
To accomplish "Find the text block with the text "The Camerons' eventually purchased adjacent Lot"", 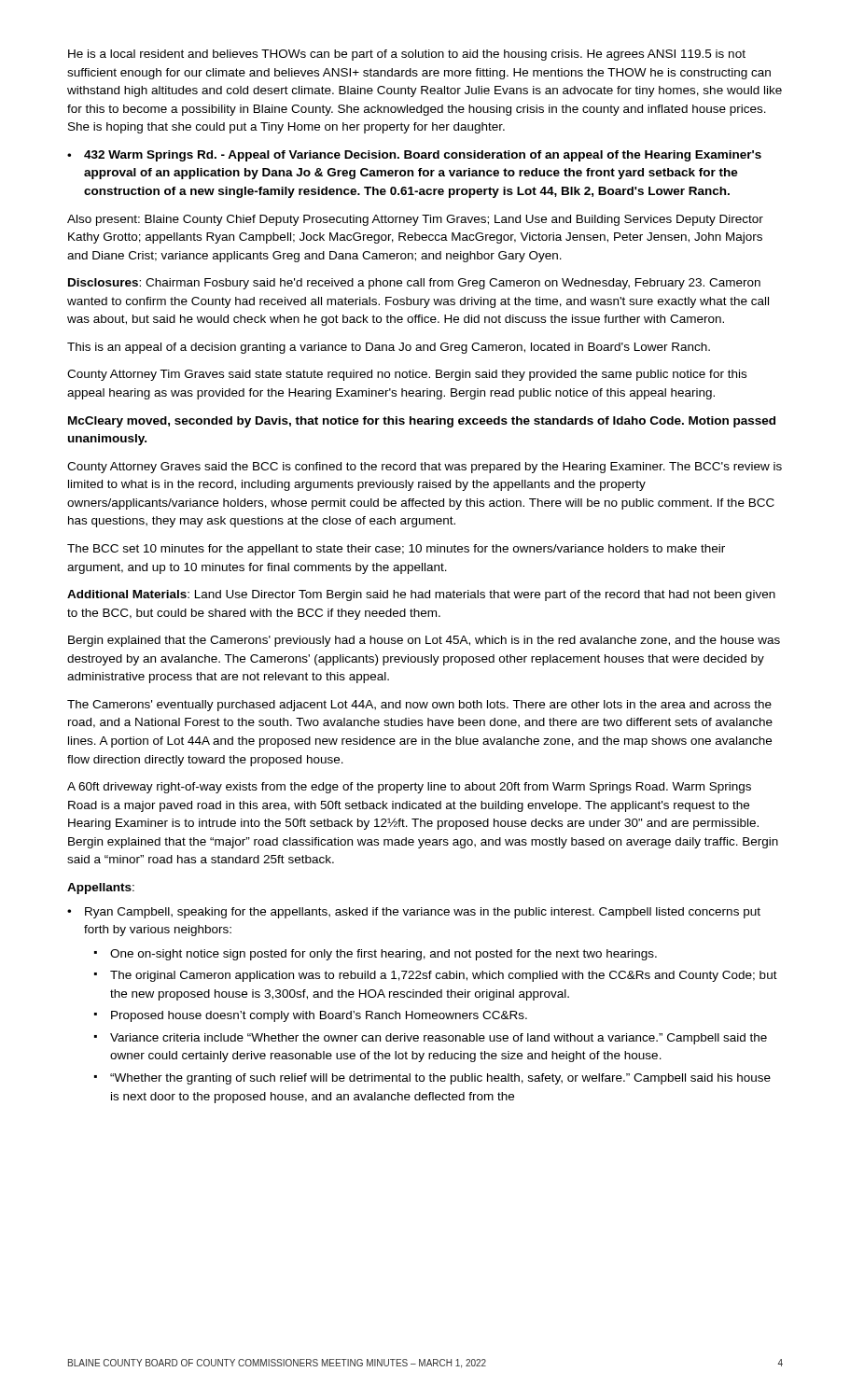I will click(425, 732).
